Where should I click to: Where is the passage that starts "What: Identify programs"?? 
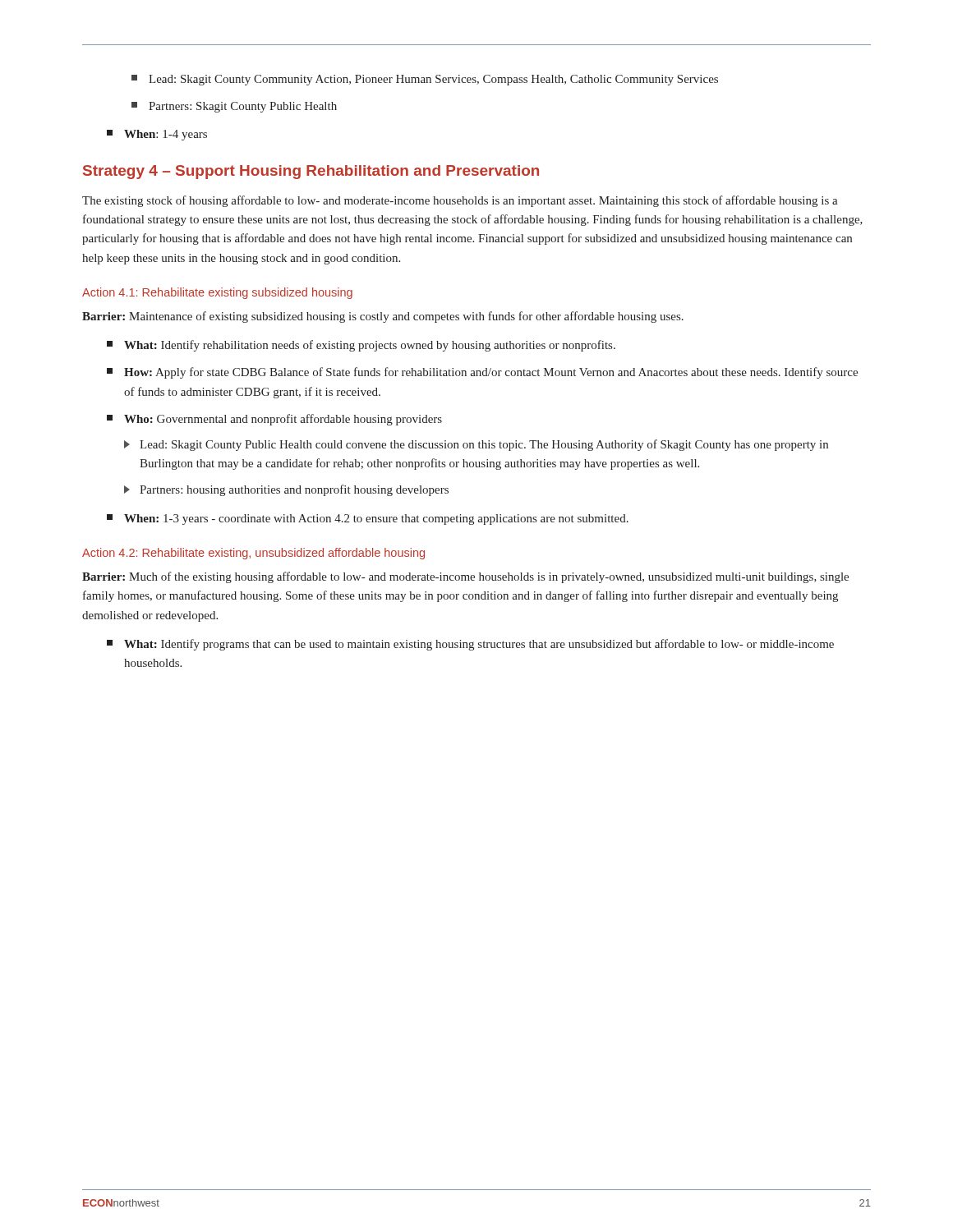pyautogui.click(x=489, y=654)
